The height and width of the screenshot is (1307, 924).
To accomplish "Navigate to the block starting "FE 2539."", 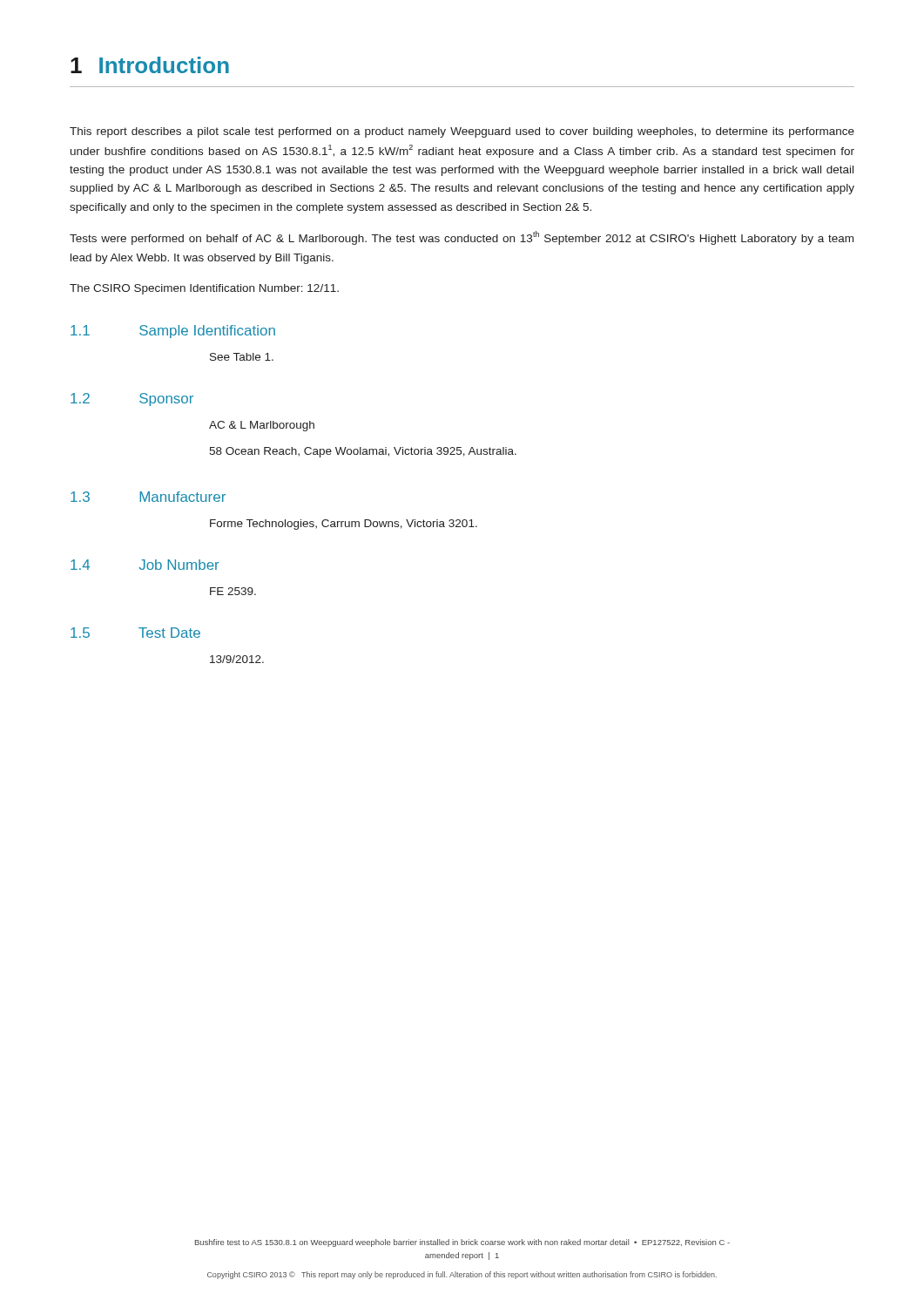I will click(233, 591).
